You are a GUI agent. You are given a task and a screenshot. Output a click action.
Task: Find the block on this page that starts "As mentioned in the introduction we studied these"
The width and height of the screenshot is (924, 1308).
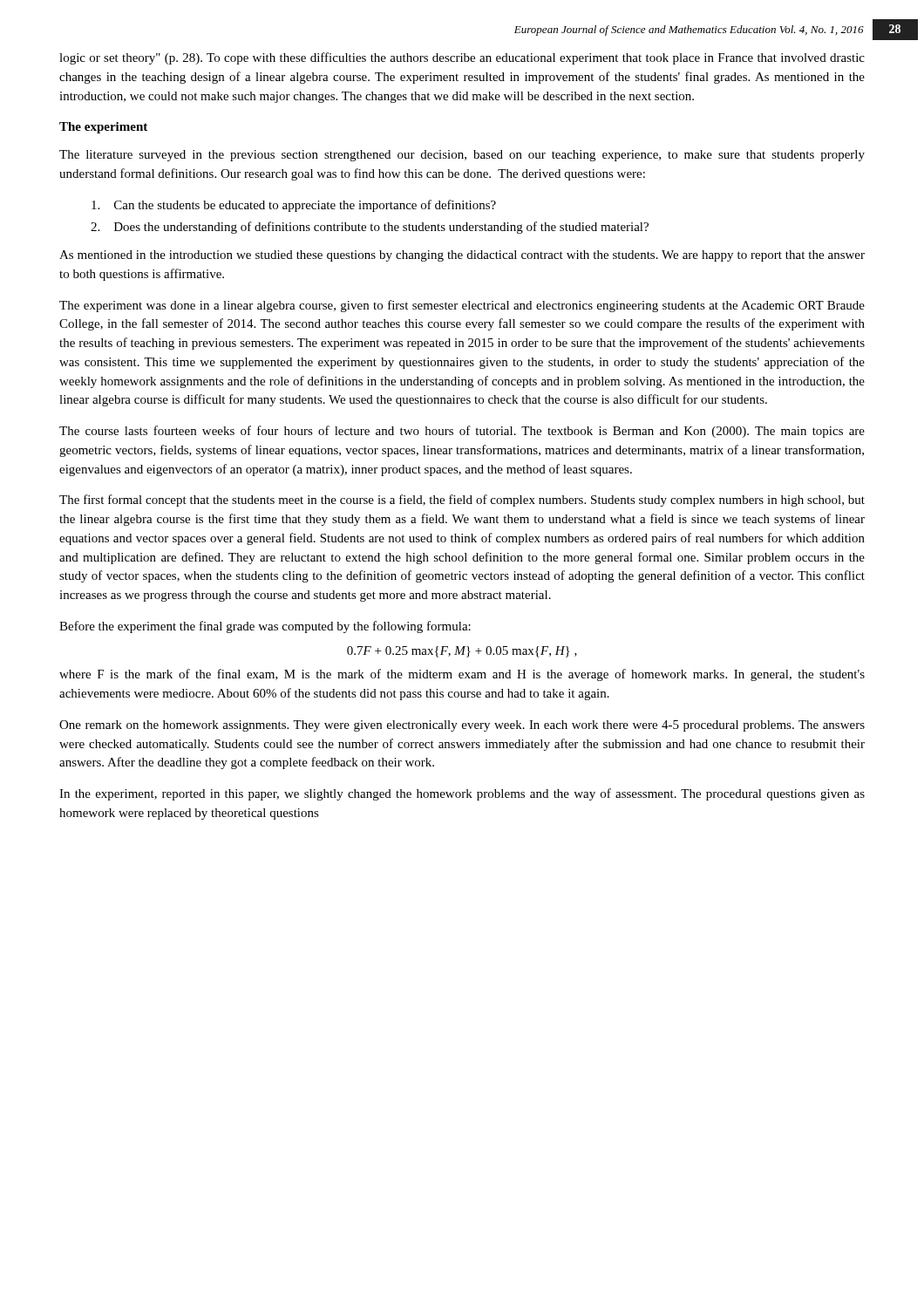(x=462, y=264)
